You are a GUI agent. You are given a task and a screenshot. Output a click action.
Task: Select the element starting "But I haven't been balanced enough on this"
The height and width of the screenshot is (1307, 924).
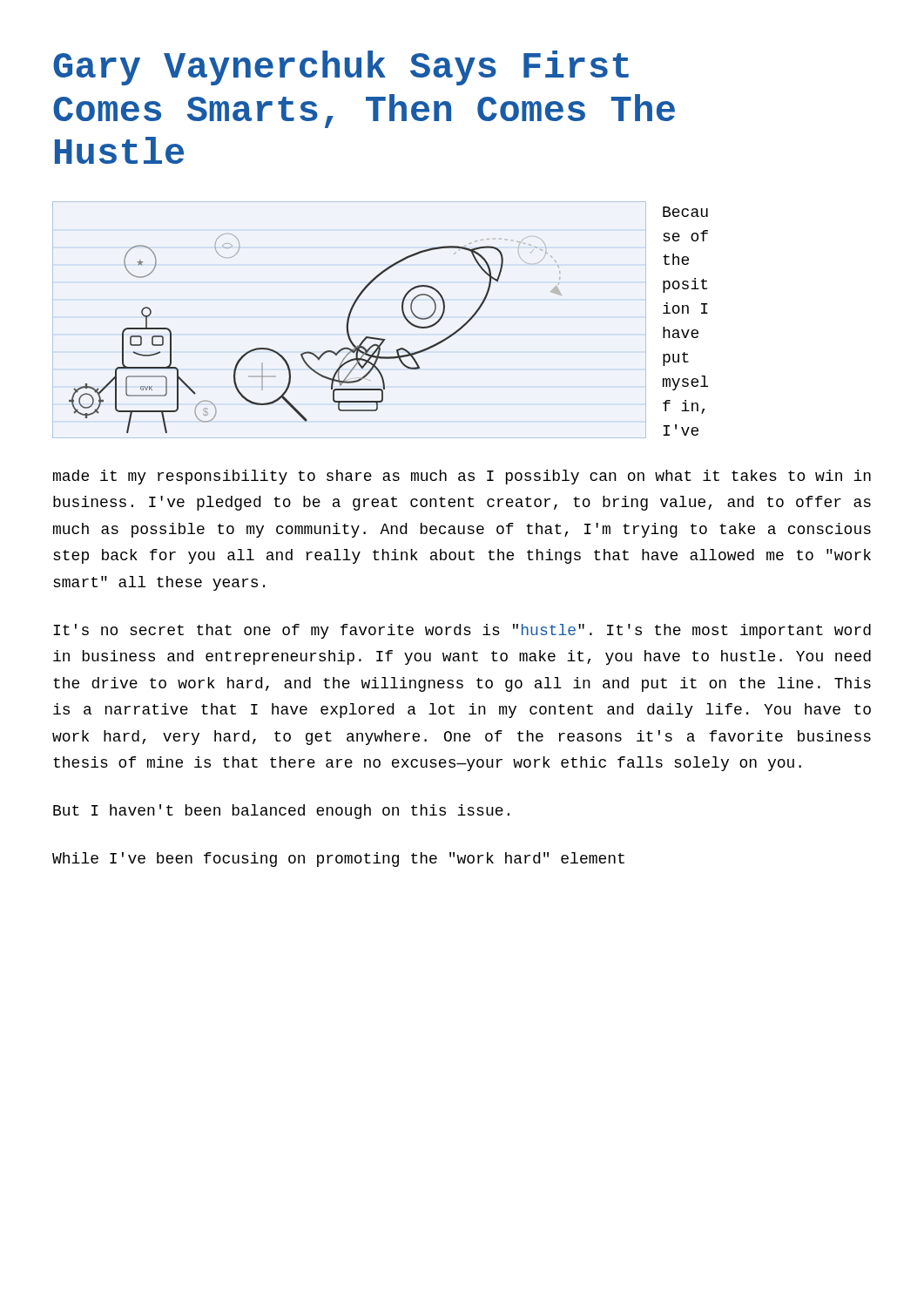pyautogui.click(x=283, y=811)
